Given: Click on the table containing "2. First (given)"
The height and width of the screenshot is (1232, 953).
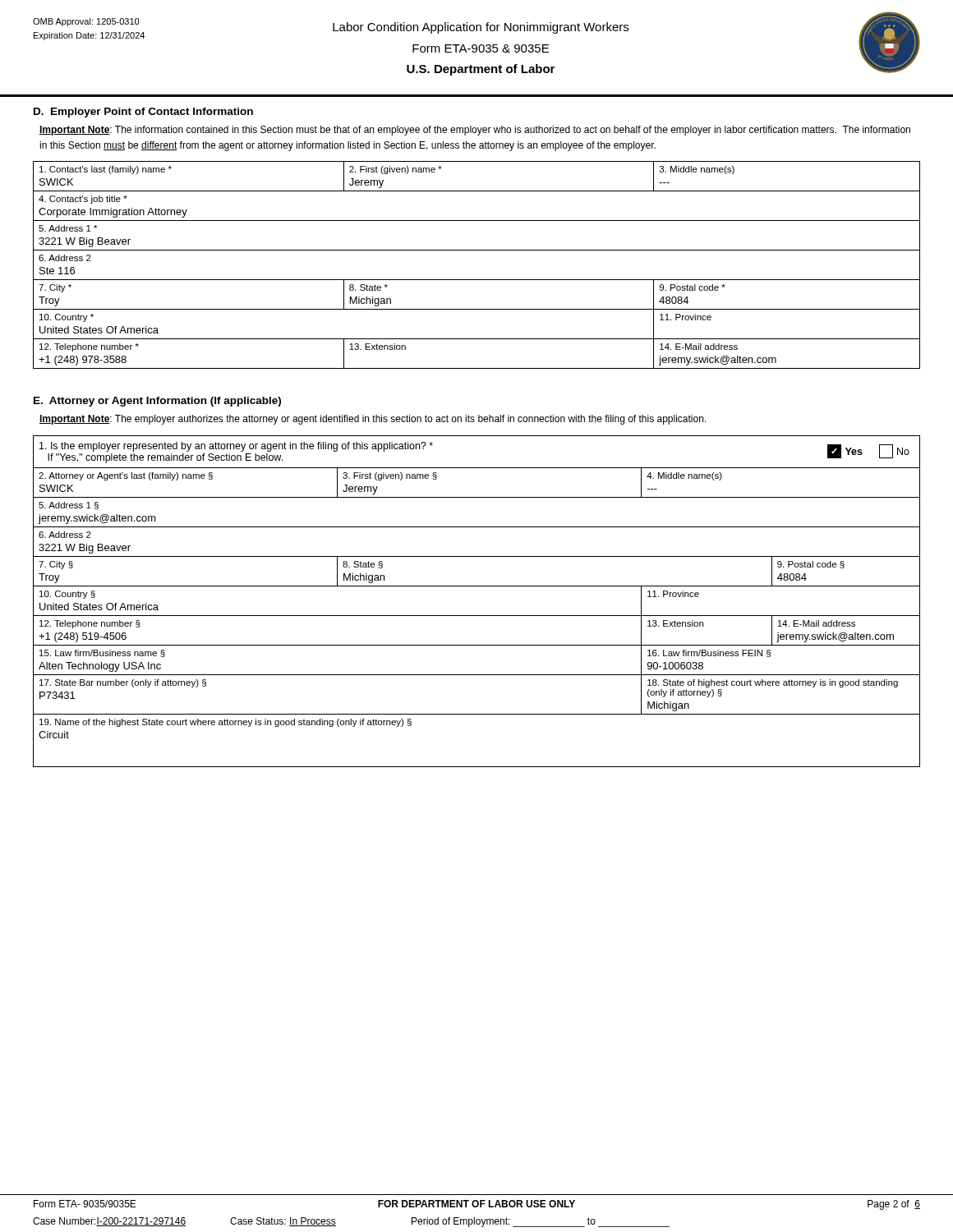Looking at the screenshot, I should (x=476, y=265).
